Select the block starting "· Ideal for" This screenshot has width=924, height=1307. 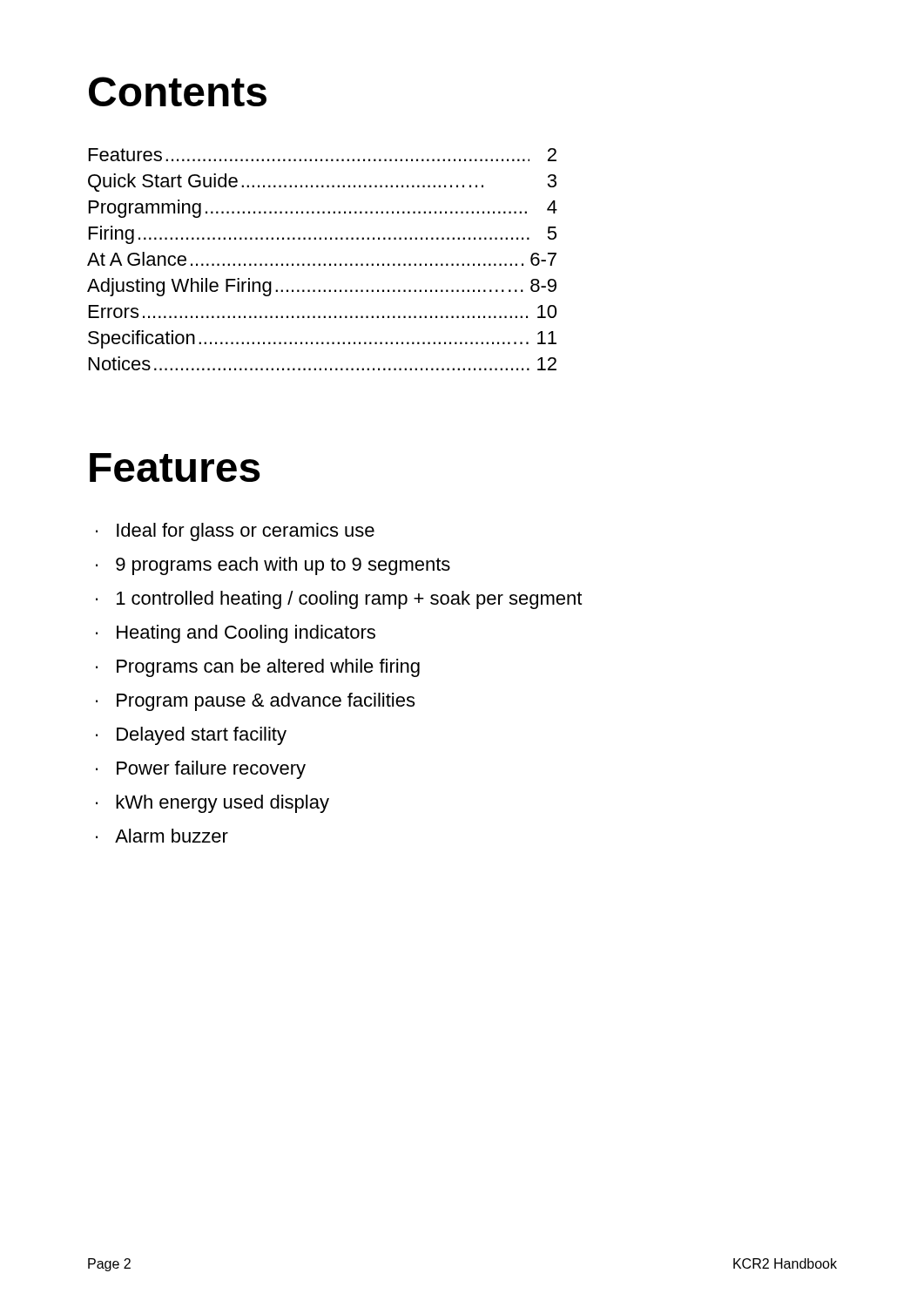tap(234, 530)
